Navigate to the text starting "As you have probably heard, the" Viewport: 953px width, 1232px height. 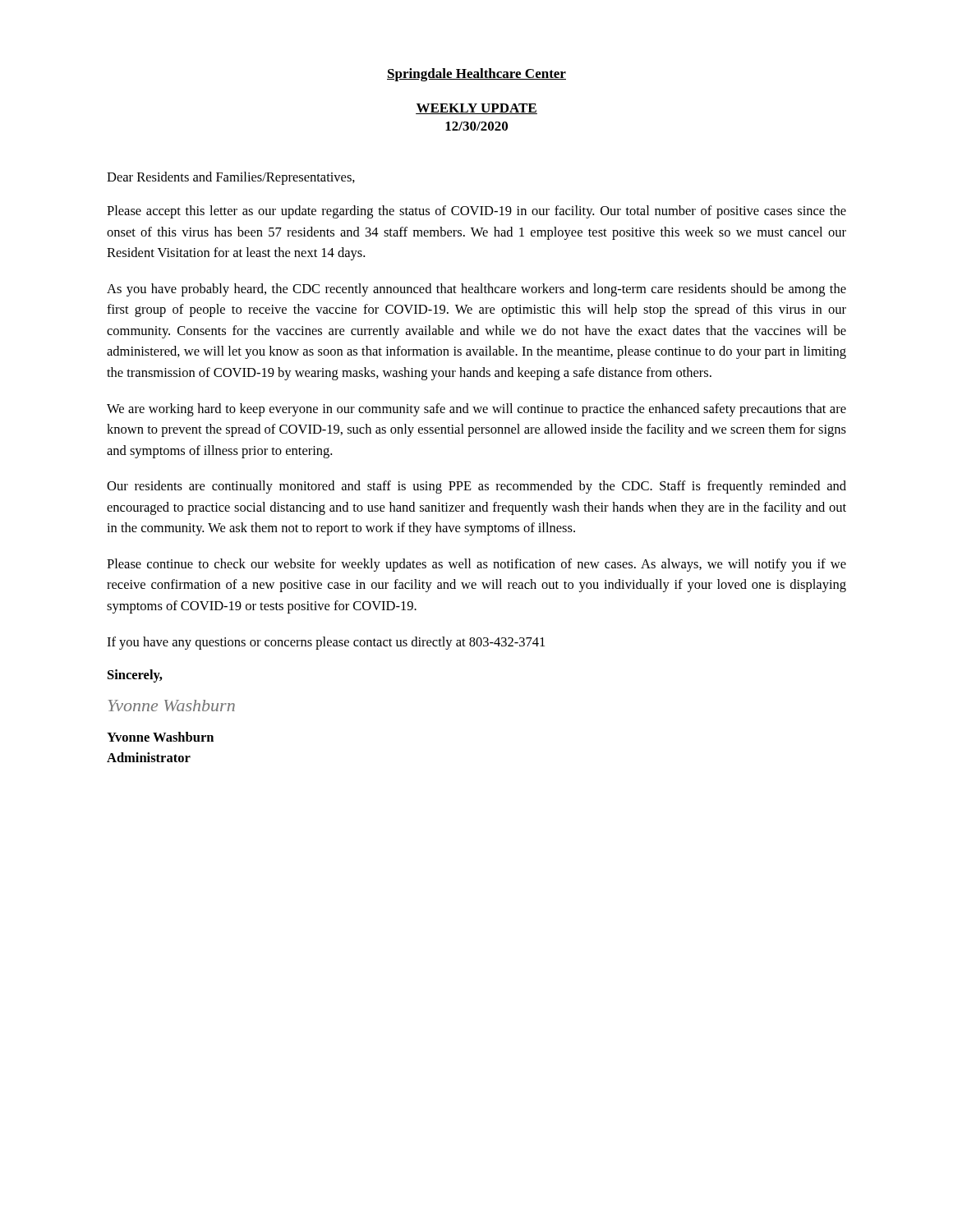click(x=476, y=331)
